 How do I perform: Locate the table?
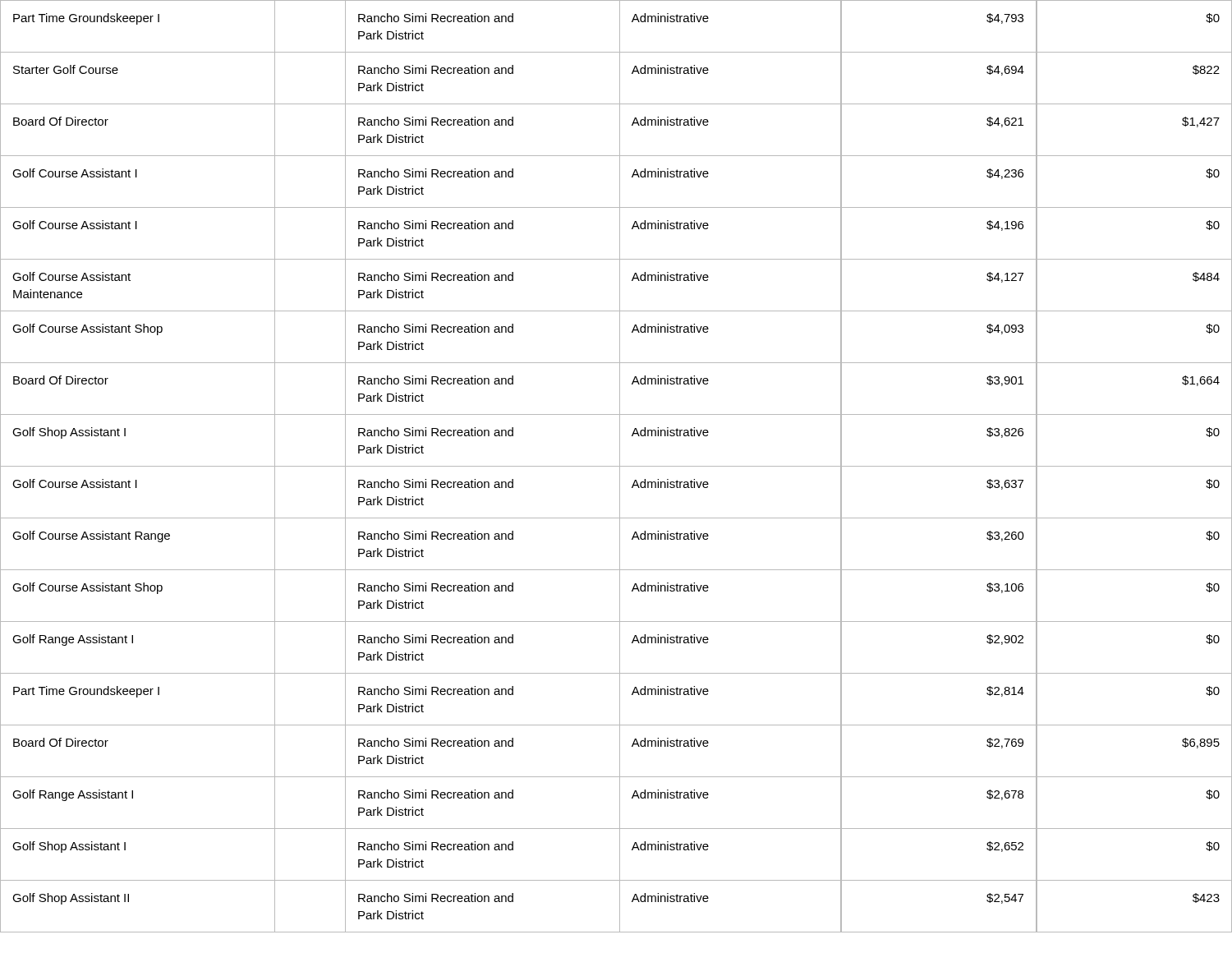[616, 466]
